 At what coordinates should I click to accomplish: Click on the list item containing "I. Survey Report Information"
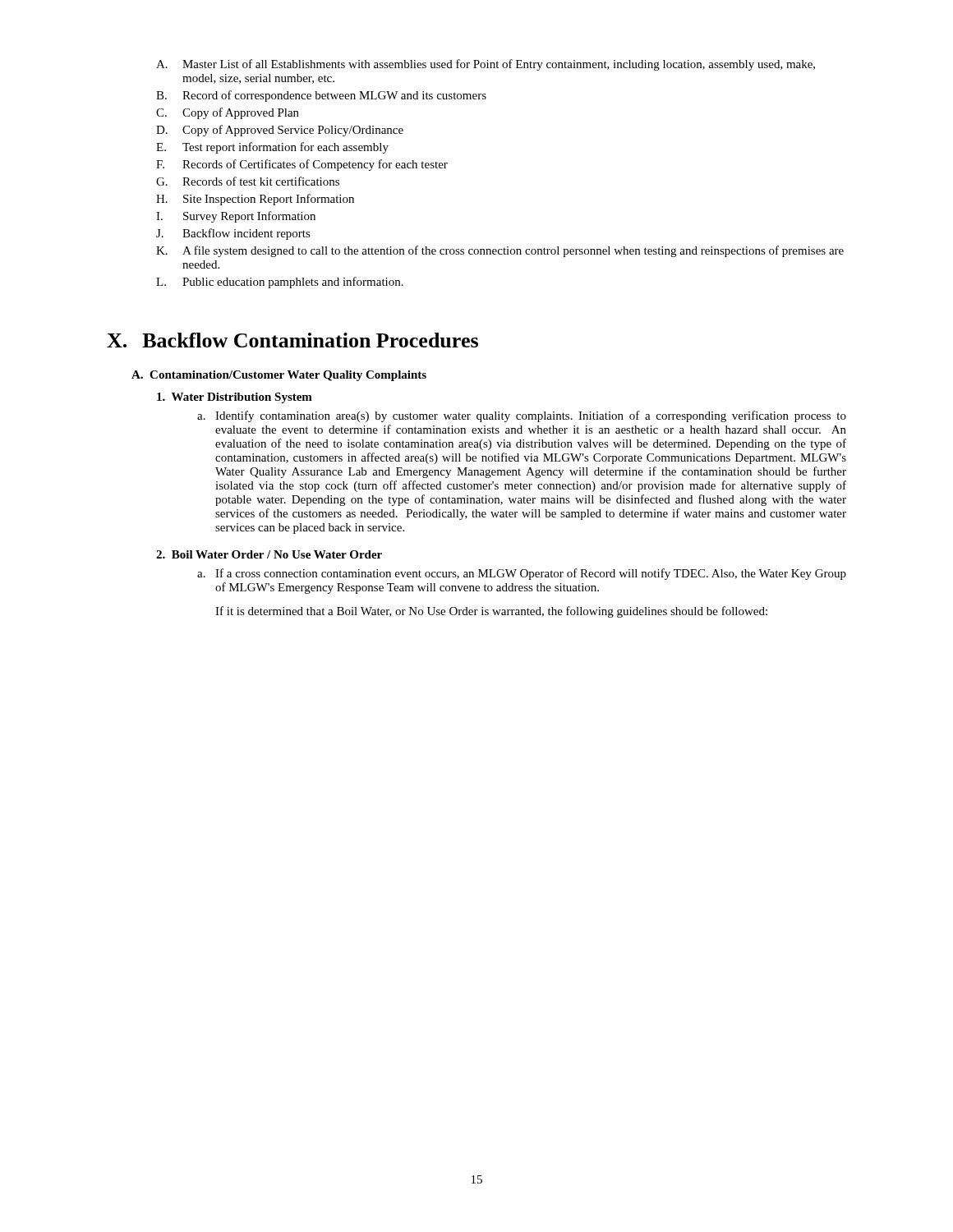(236, 217)
